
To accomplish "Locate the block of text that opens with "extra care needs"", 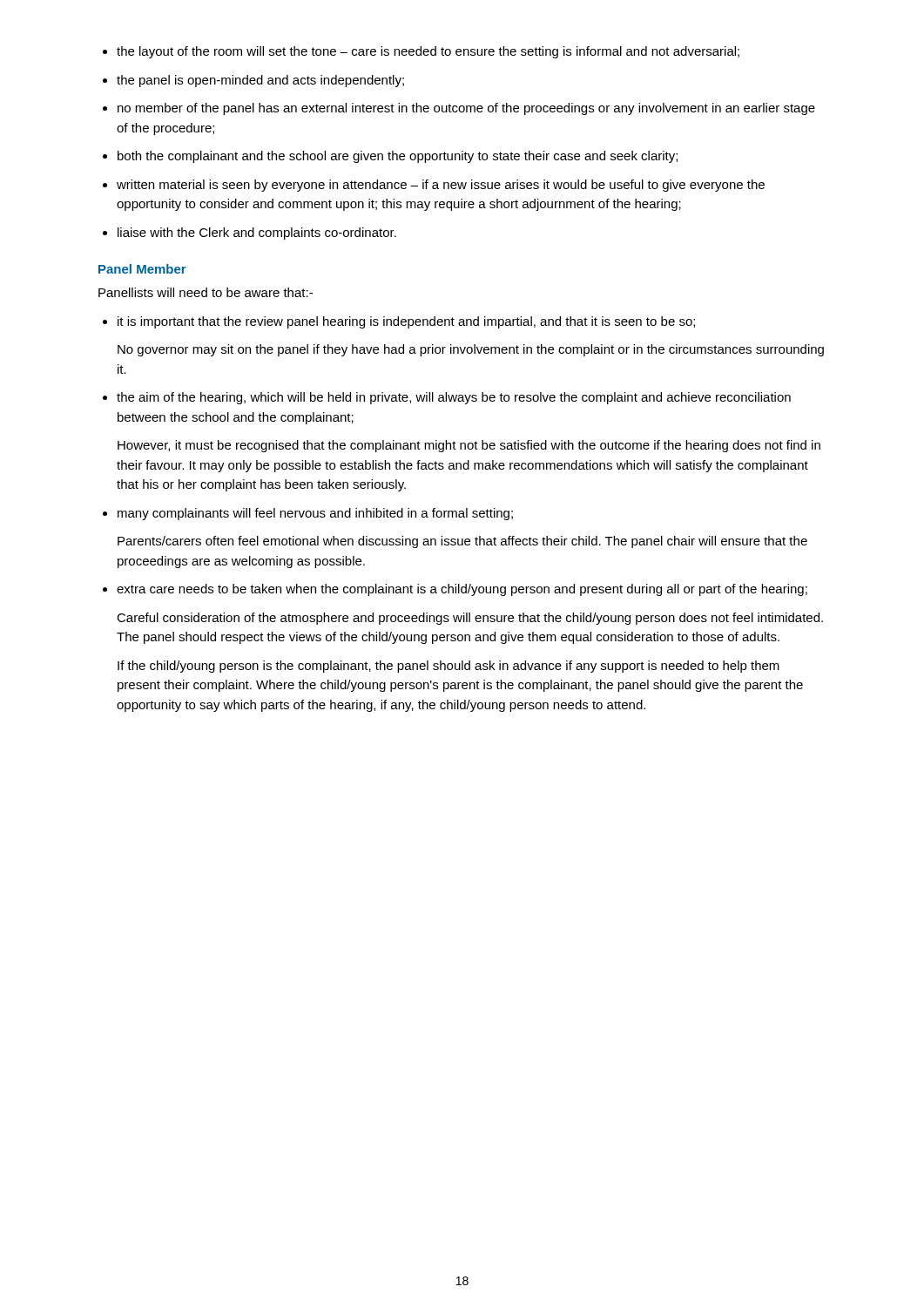I will coord(472,589).
